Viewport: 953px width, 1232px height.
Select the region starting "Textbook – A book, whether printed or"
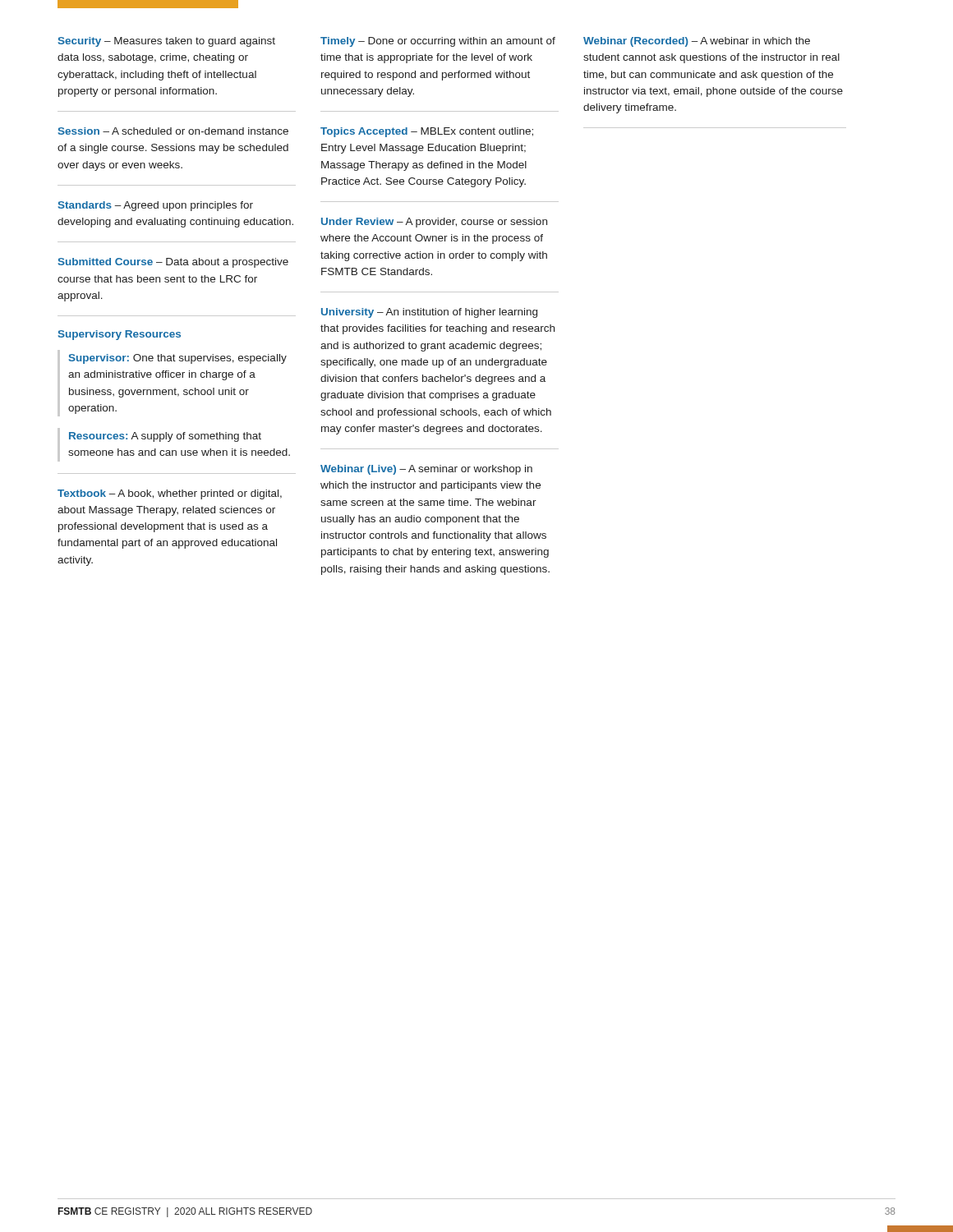point(177,527)
